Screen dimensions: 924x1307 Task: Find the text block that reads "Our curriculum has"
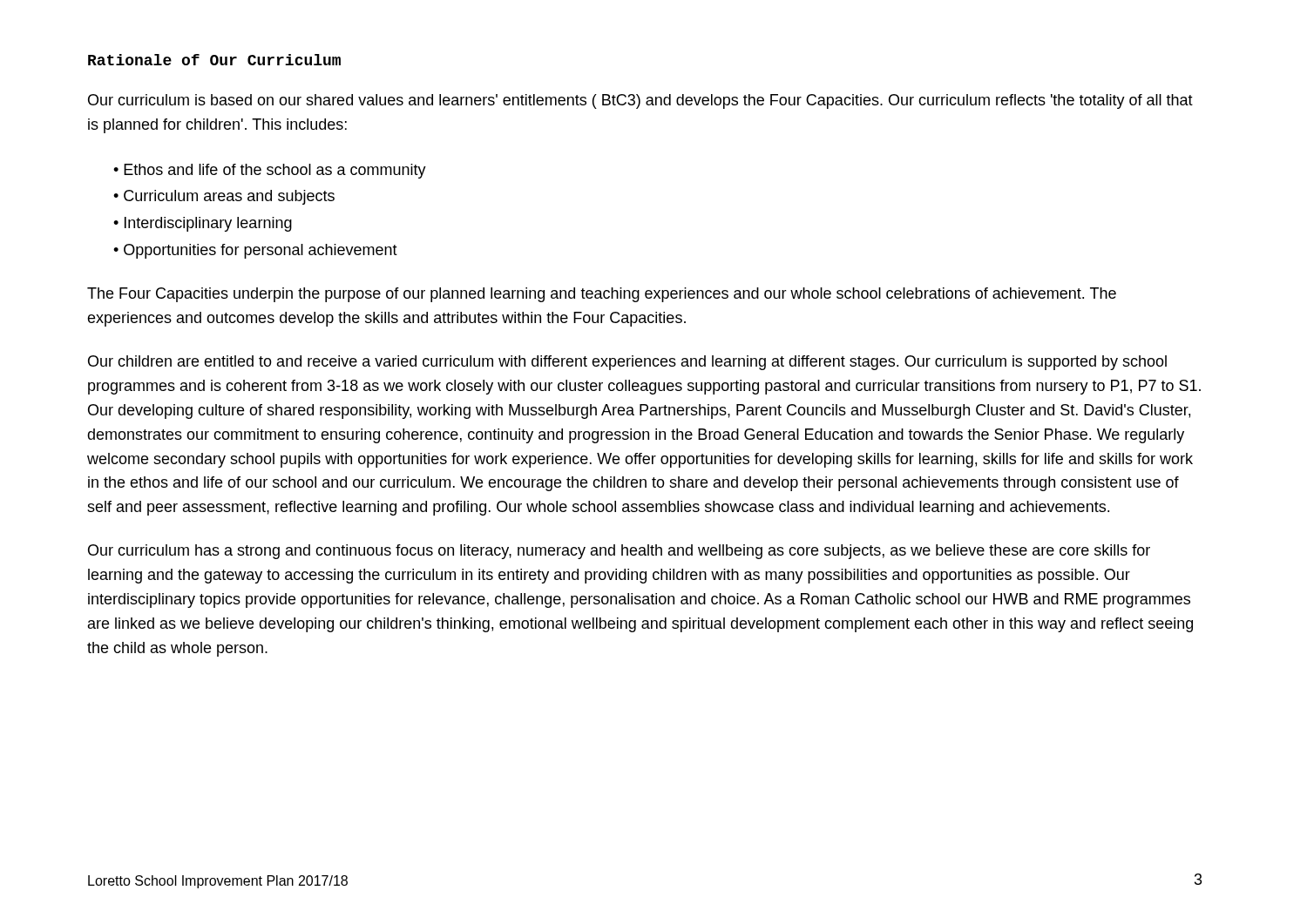click(x=641, y=599)
